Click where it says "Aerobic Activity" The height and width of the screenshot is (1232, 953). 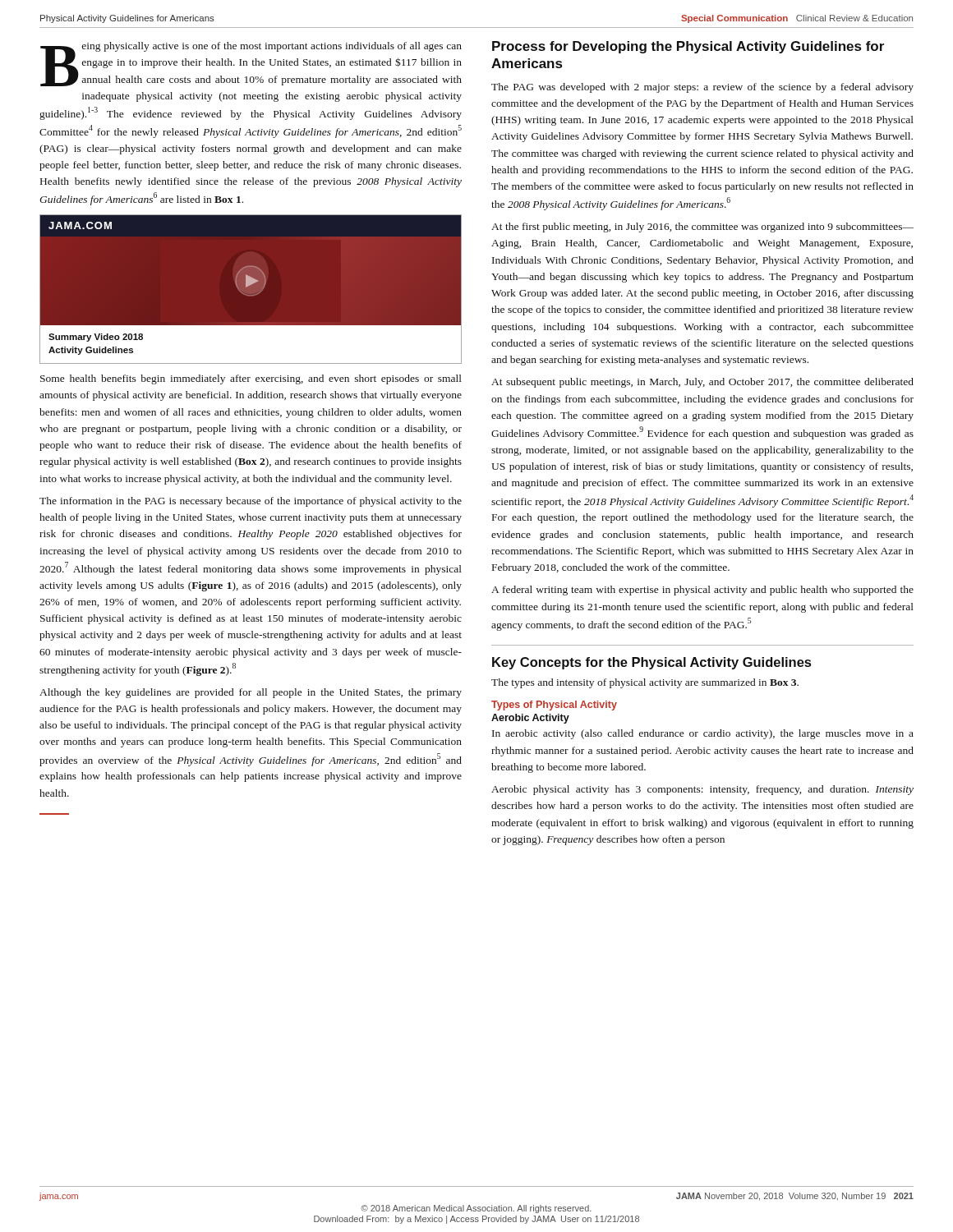[530, 718]
